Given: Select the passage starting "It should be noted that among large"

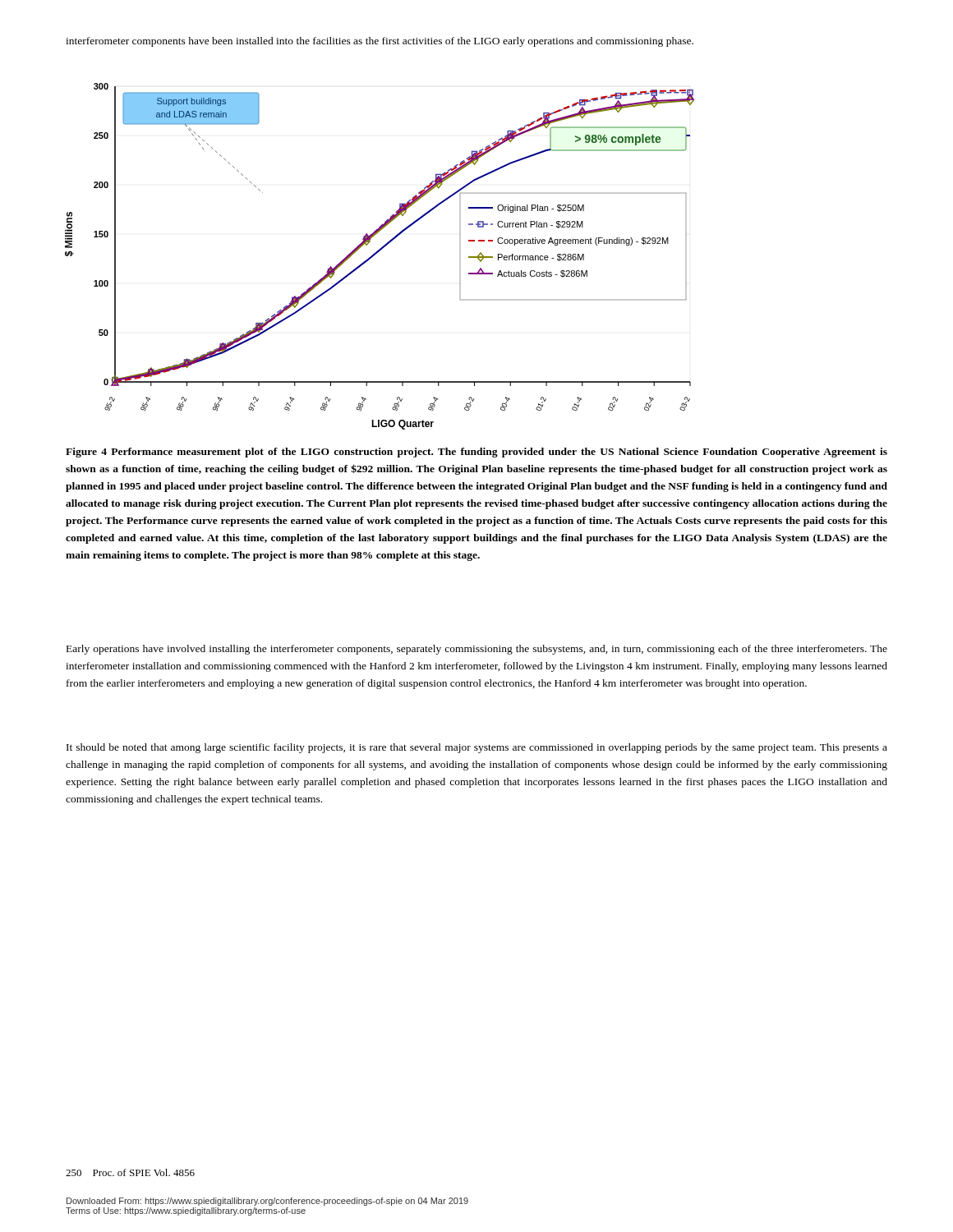Looking at the screenshot, I should pyautogui.click(x=476, y=773).
